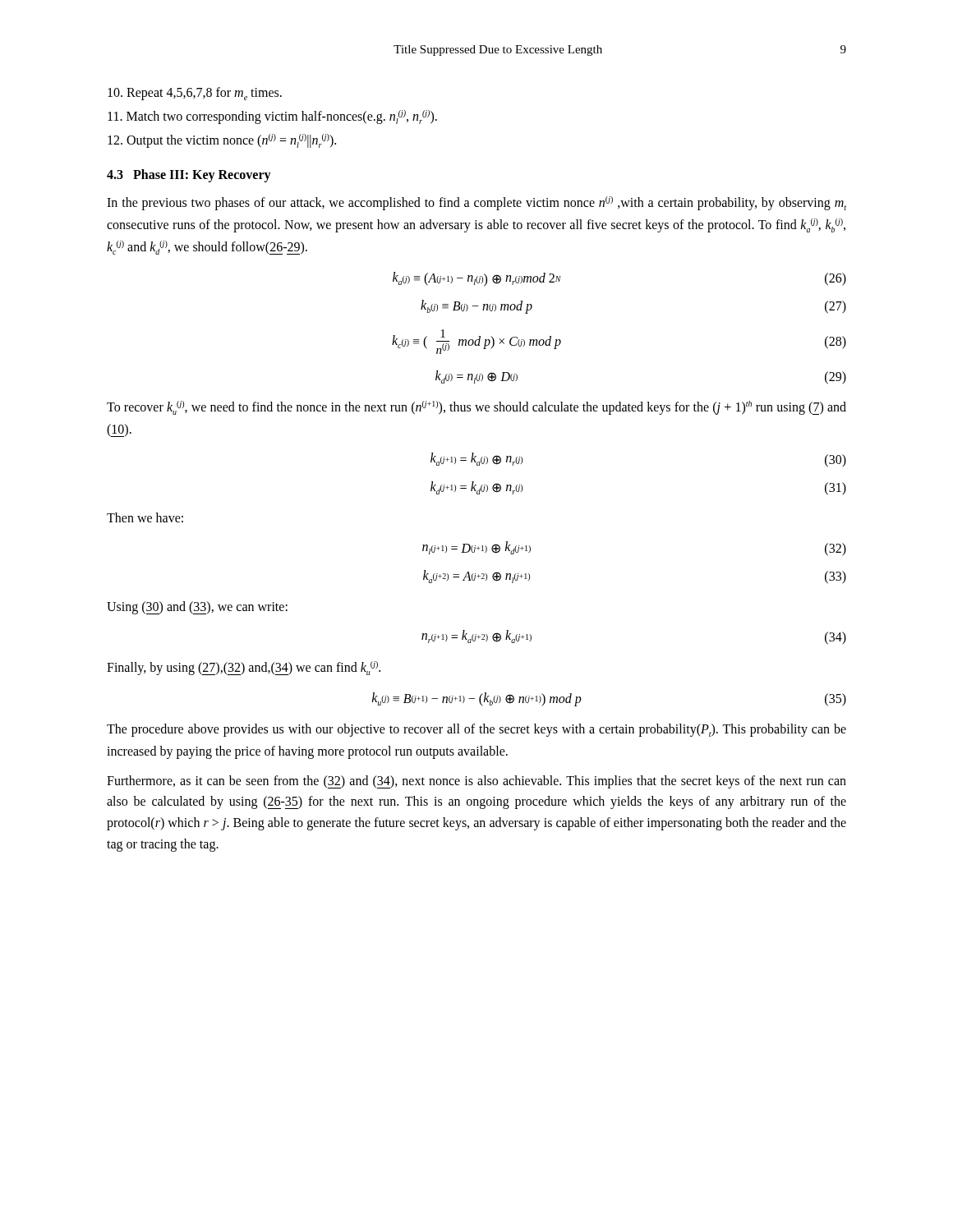This screenshot has width=953, height=1232.
Task: Point to the text block starting "Finally, by using (27),(32) and,(34) we"
Action: point(244,668)
